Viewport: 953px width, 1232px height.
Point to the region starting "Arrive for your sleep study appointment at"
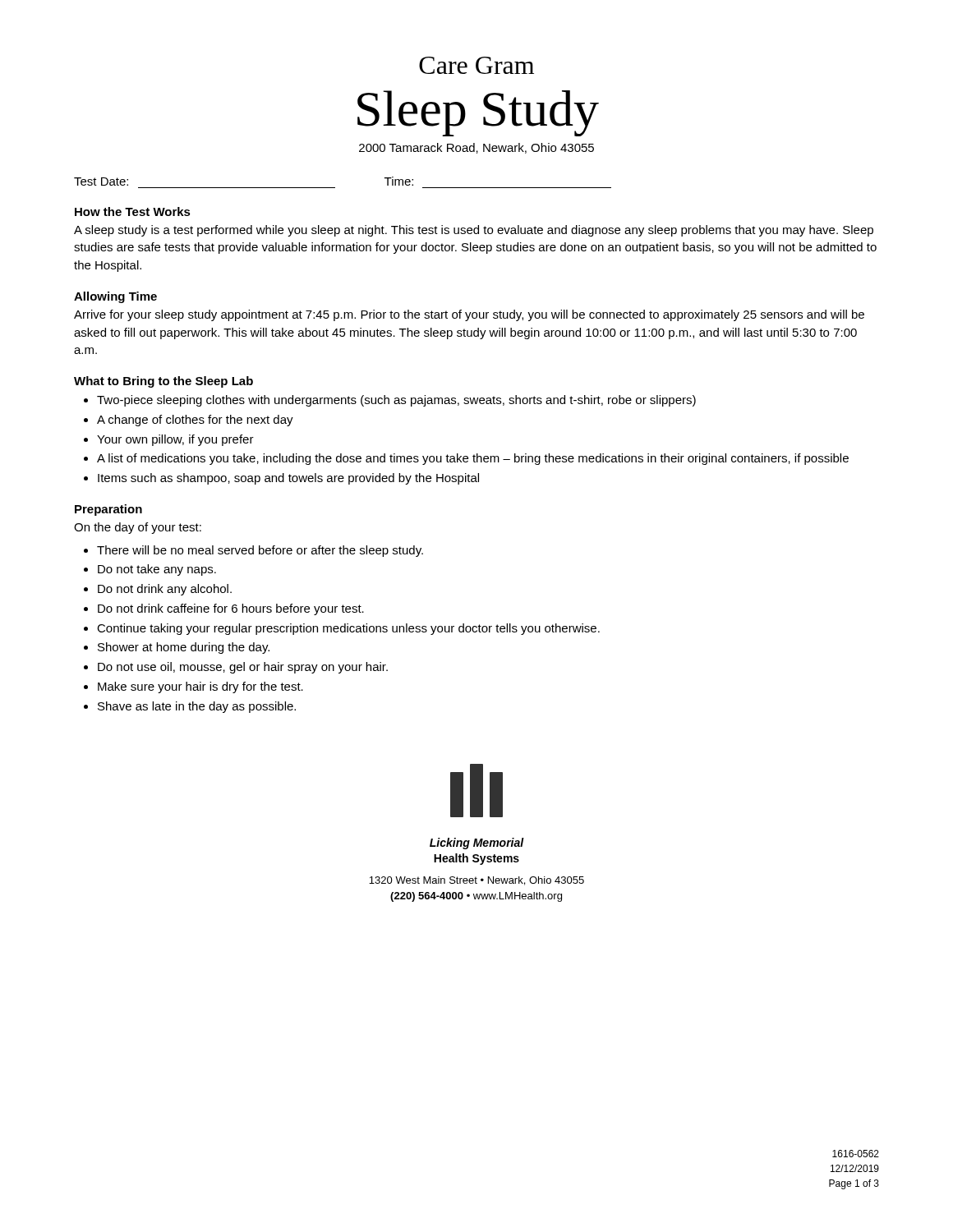469,332
